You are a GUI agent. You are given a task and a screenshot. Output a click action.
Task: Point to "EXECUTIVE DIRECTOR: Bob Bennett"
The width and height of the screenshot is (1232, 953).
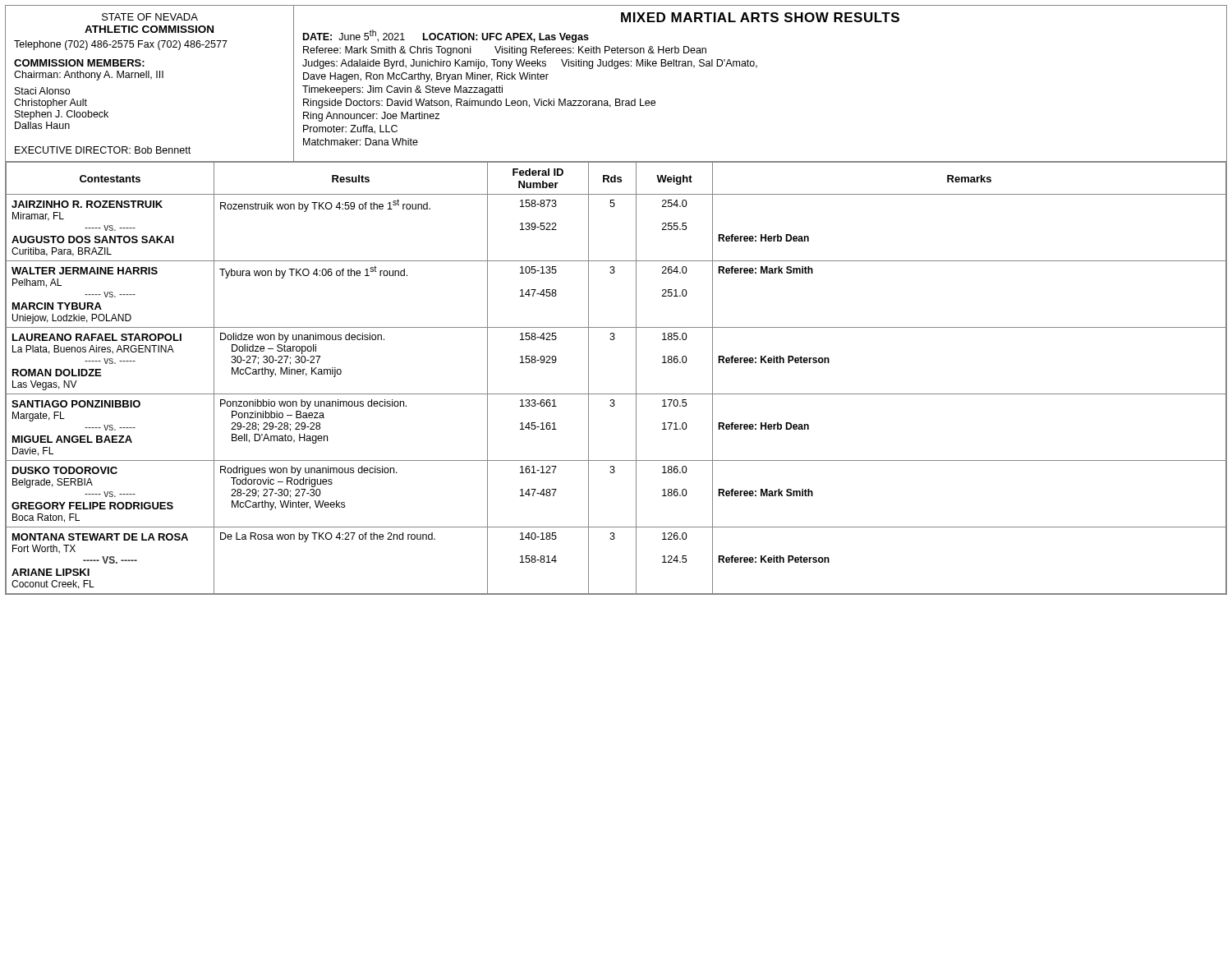click(x=102, y=150)
